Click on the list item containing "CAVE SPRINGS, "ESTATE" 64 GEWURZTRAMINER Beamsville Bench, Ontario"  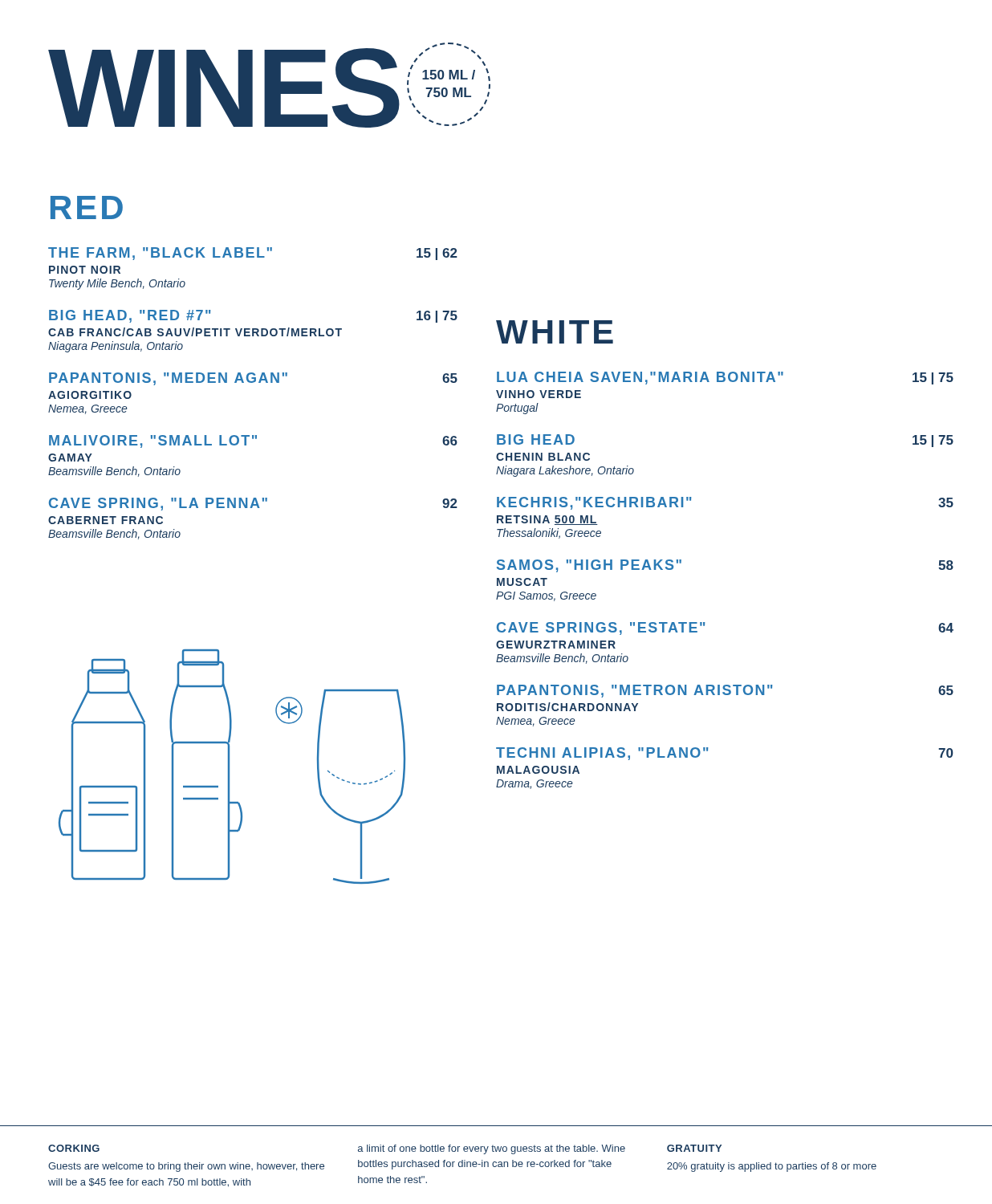[602, 628]
